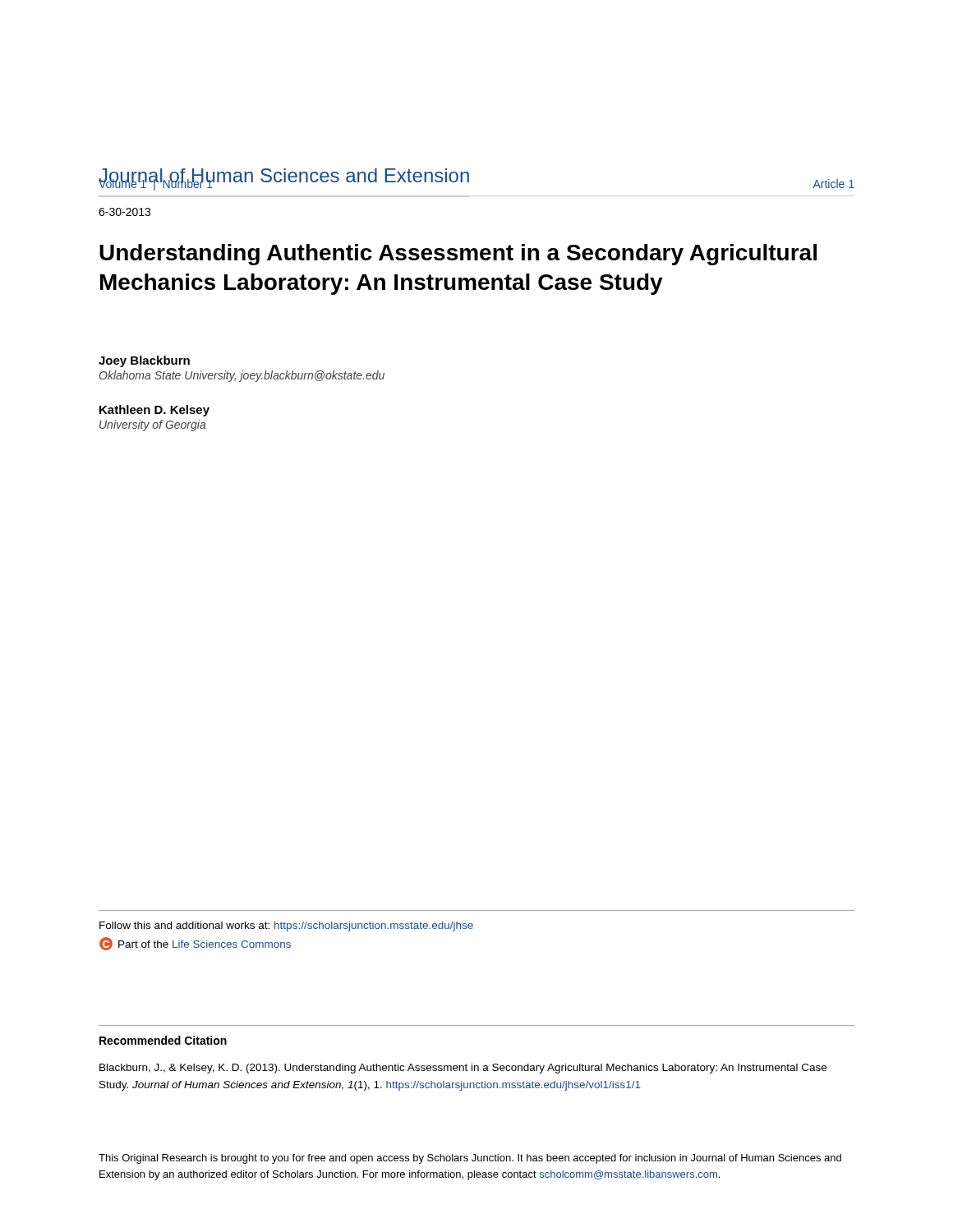Find "Joey Blackburn Oklahoma State University, joey.blackburn@okstate.edu" on this page
This screenshot has width=953, height=1232.
pos(242,368)
